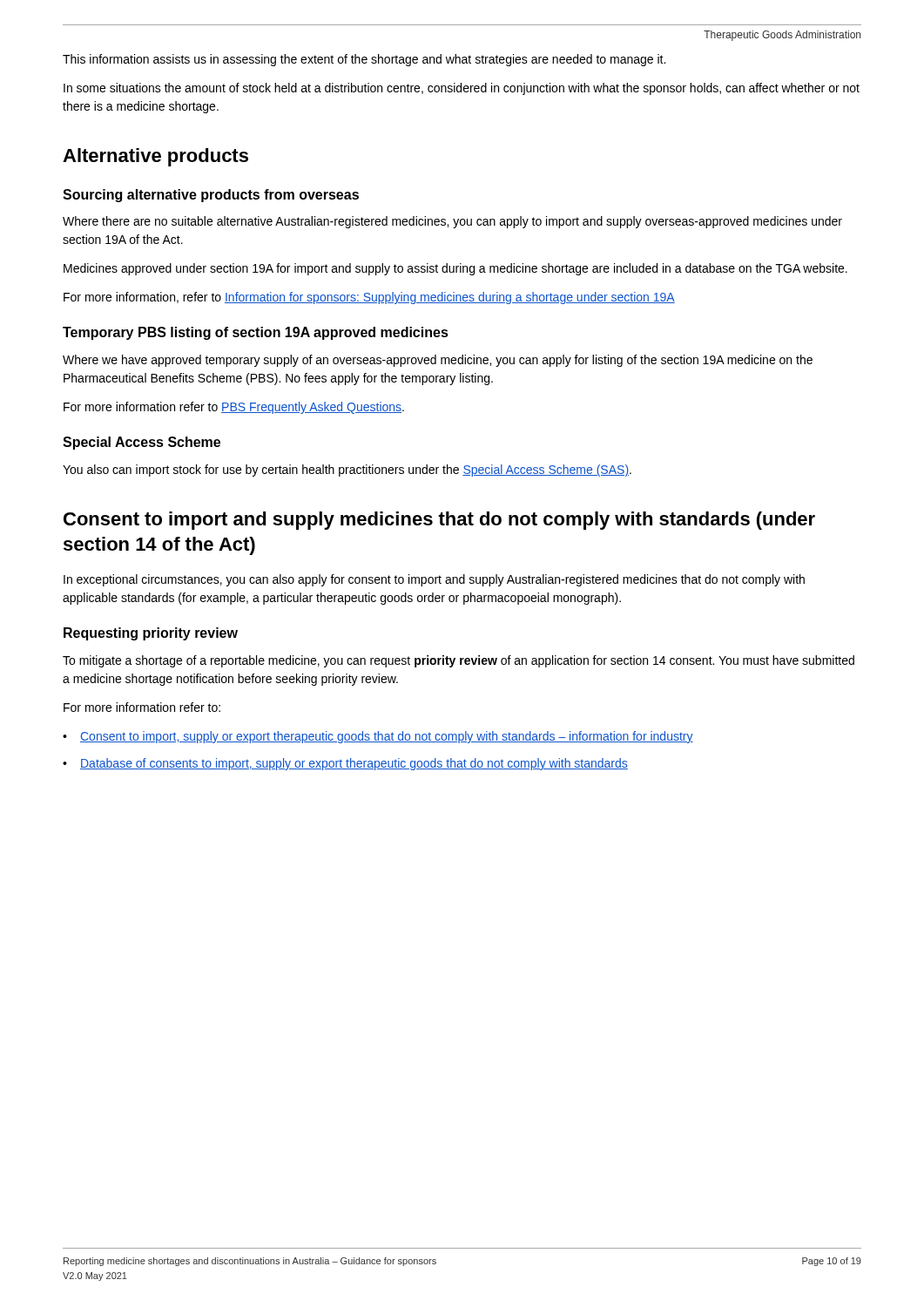The image size is (924, 1307).
Task: Find the section header that says "Temporary PBS listing of section 19A approved"
Action: (256, 333)
